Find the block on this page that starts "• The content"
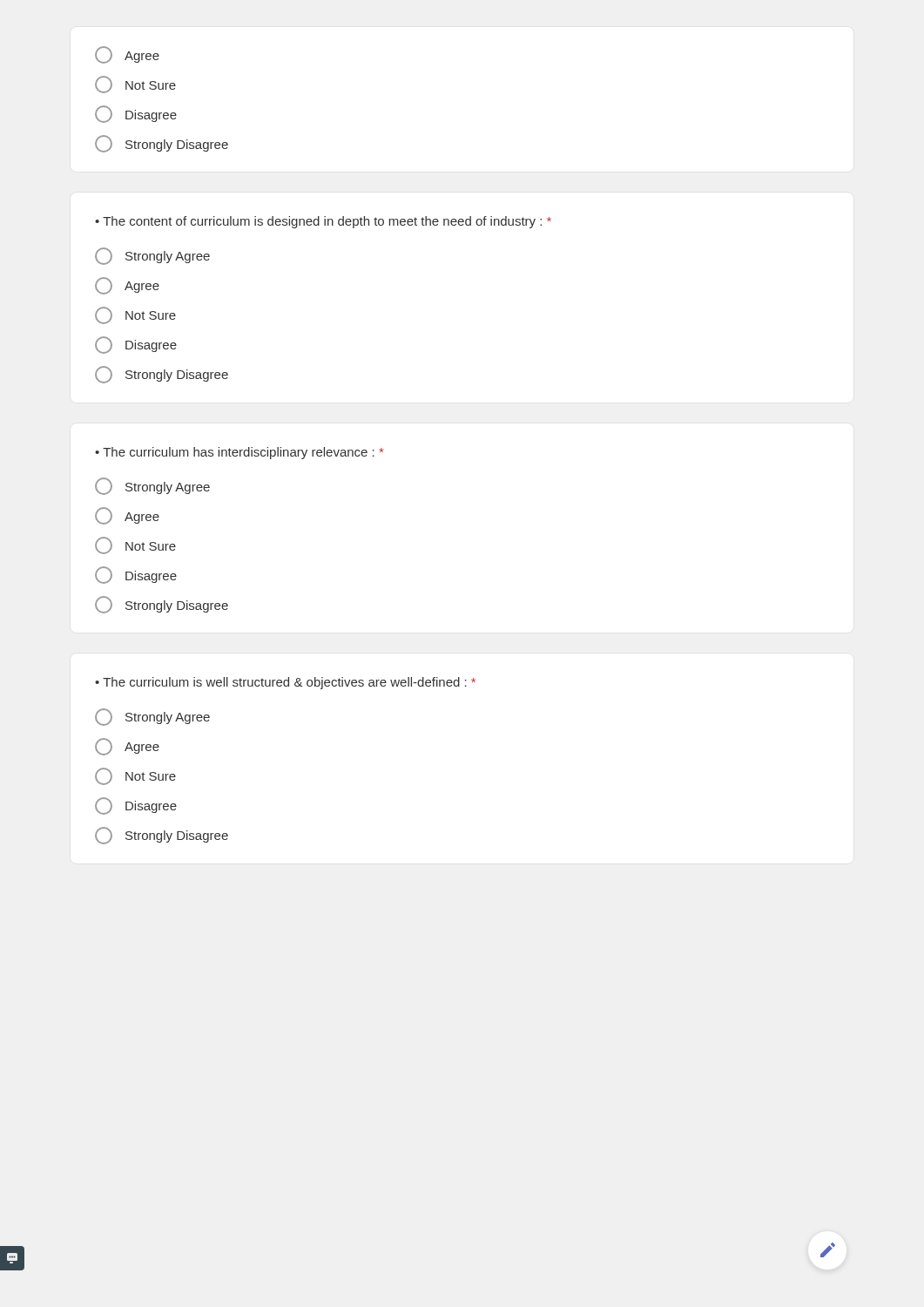The image size is (924, 1307). [x=323, y=221]
